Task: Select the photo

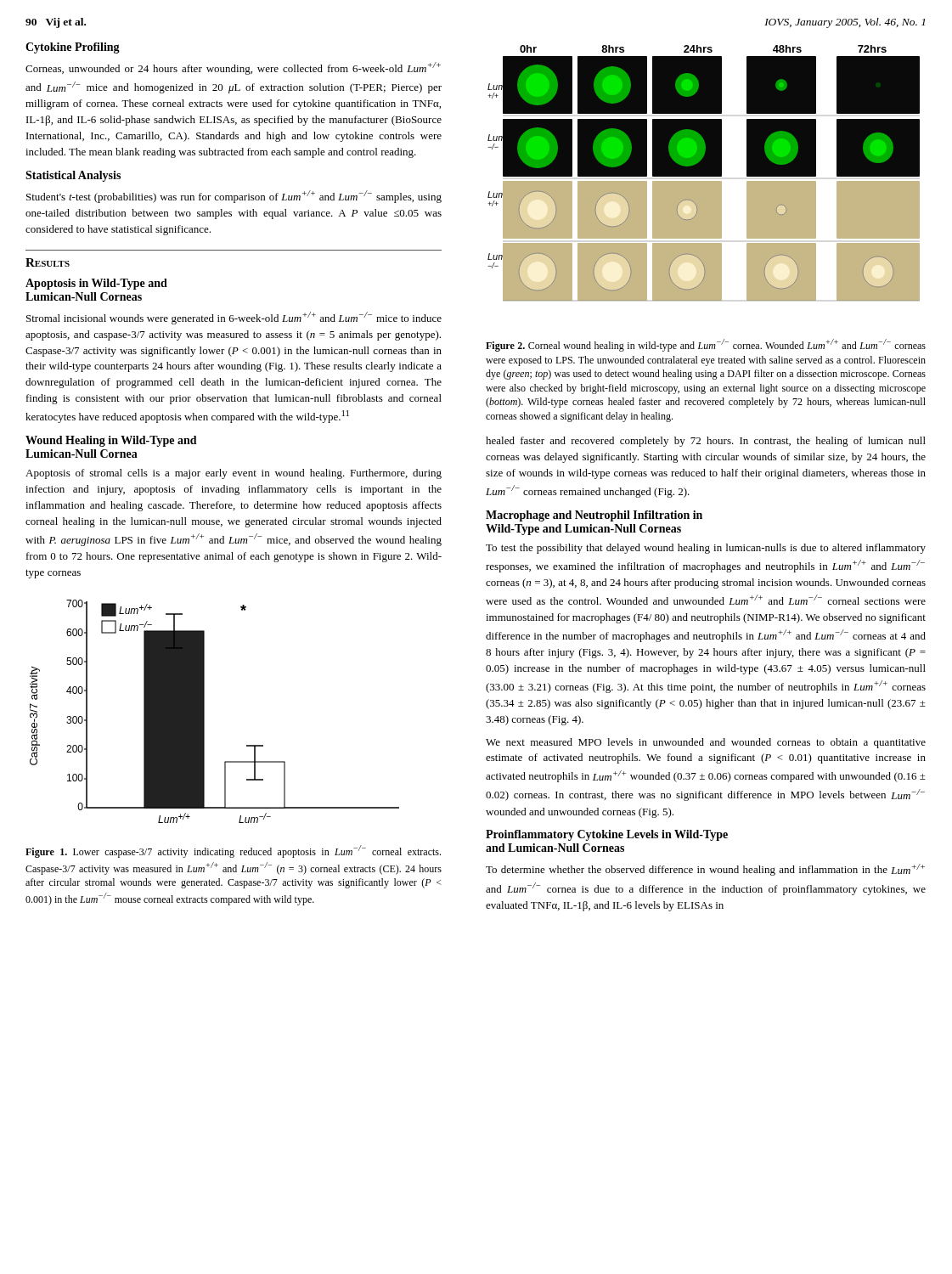Action: [x=706, y=186]
